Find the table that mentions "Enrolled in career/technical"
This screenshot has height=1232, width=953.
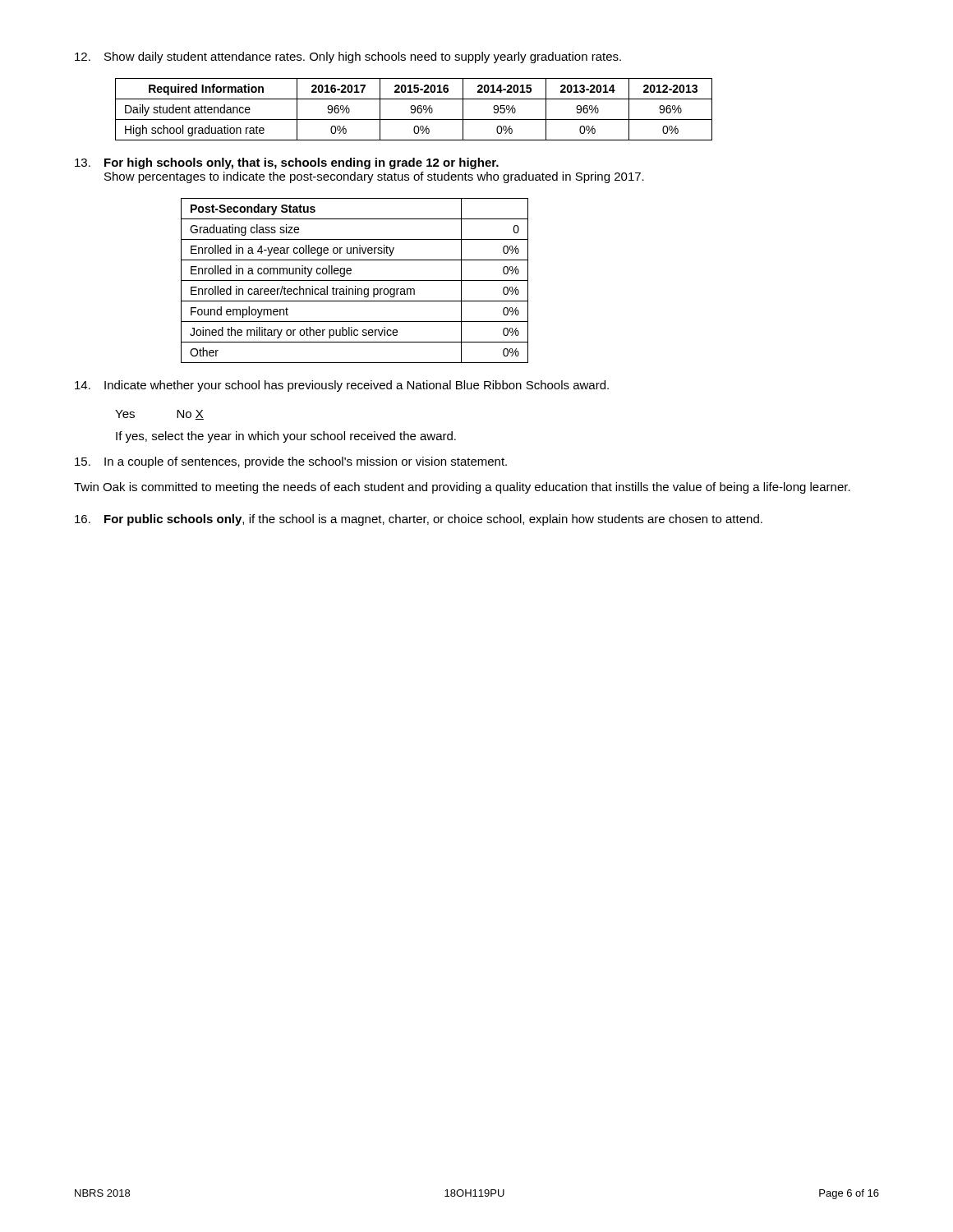(x=530, y=281)
